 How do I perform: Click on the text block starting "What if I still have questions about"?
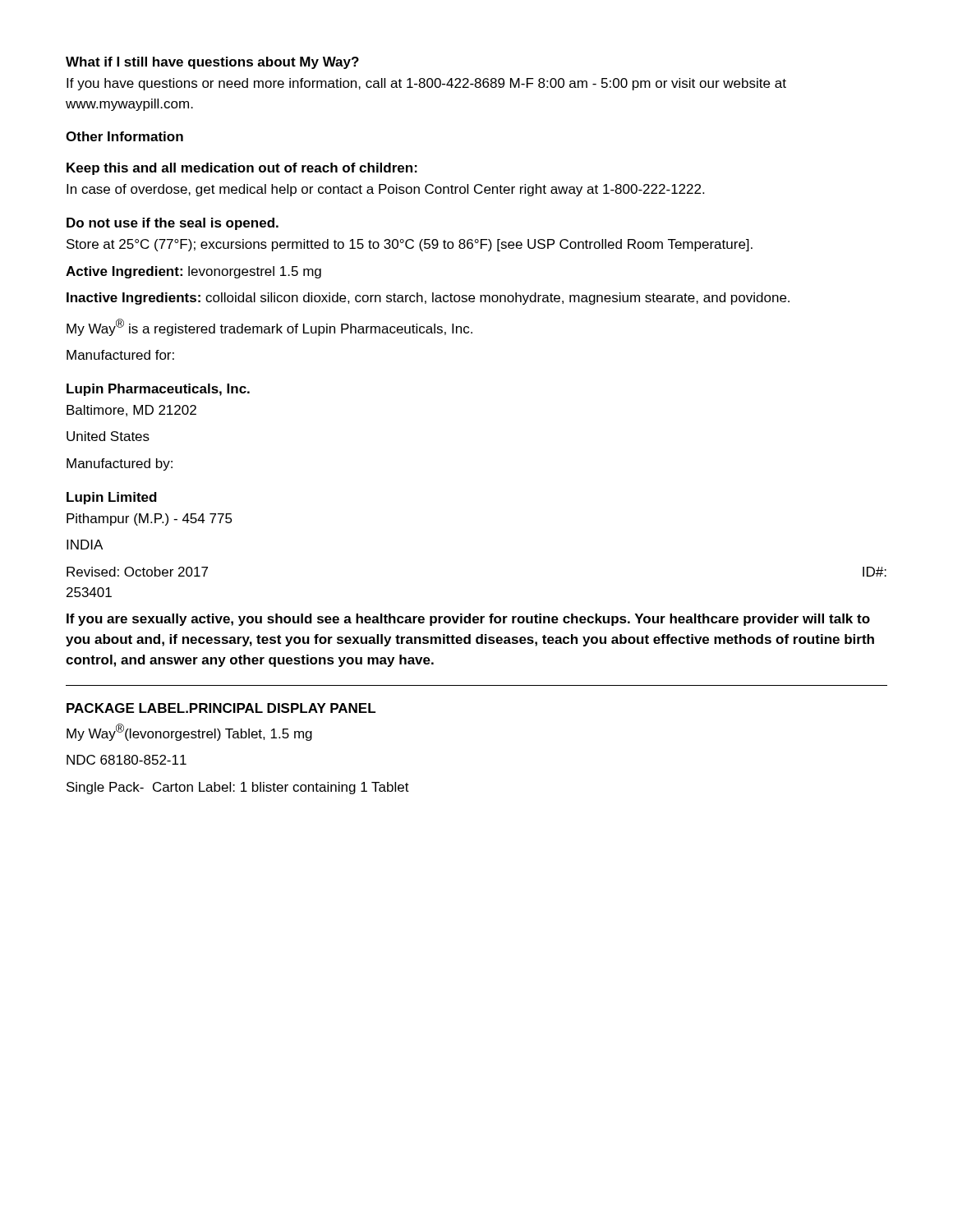[x=213, y=62]
